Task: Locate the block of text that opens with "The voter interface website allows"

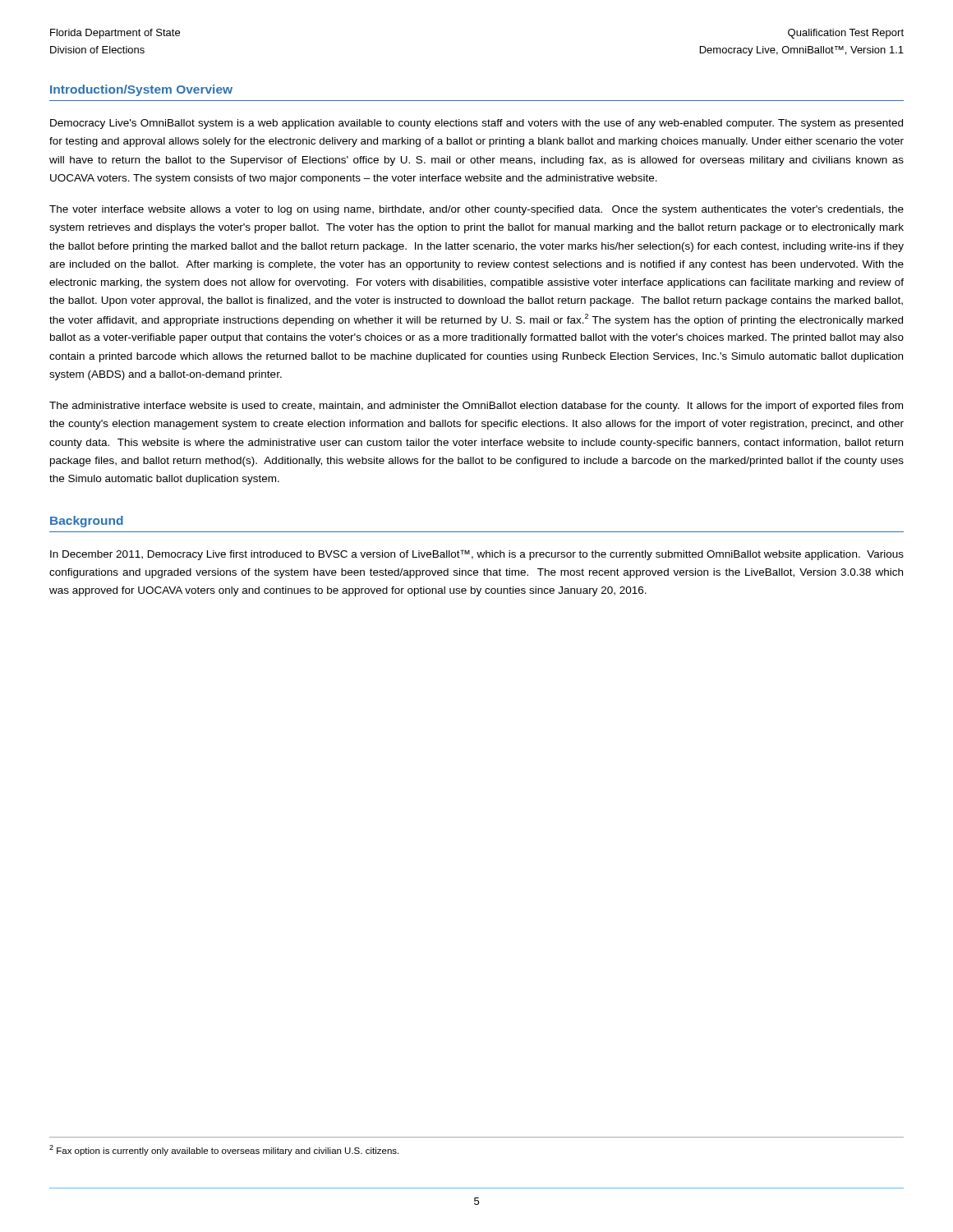Action: (x=476, y=292)
